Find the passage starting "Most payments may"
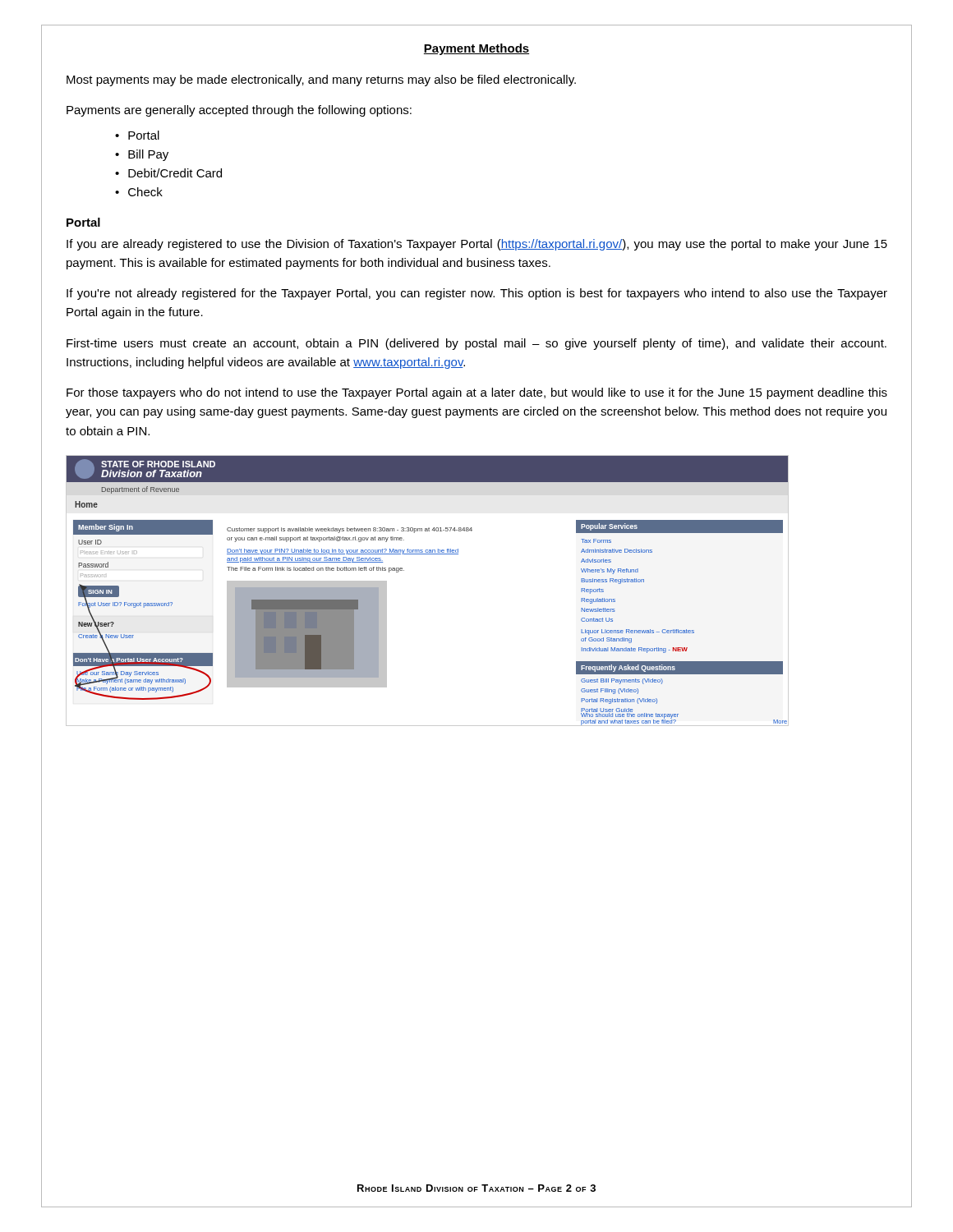The image size is (953, 1232). tap(321, 79)
